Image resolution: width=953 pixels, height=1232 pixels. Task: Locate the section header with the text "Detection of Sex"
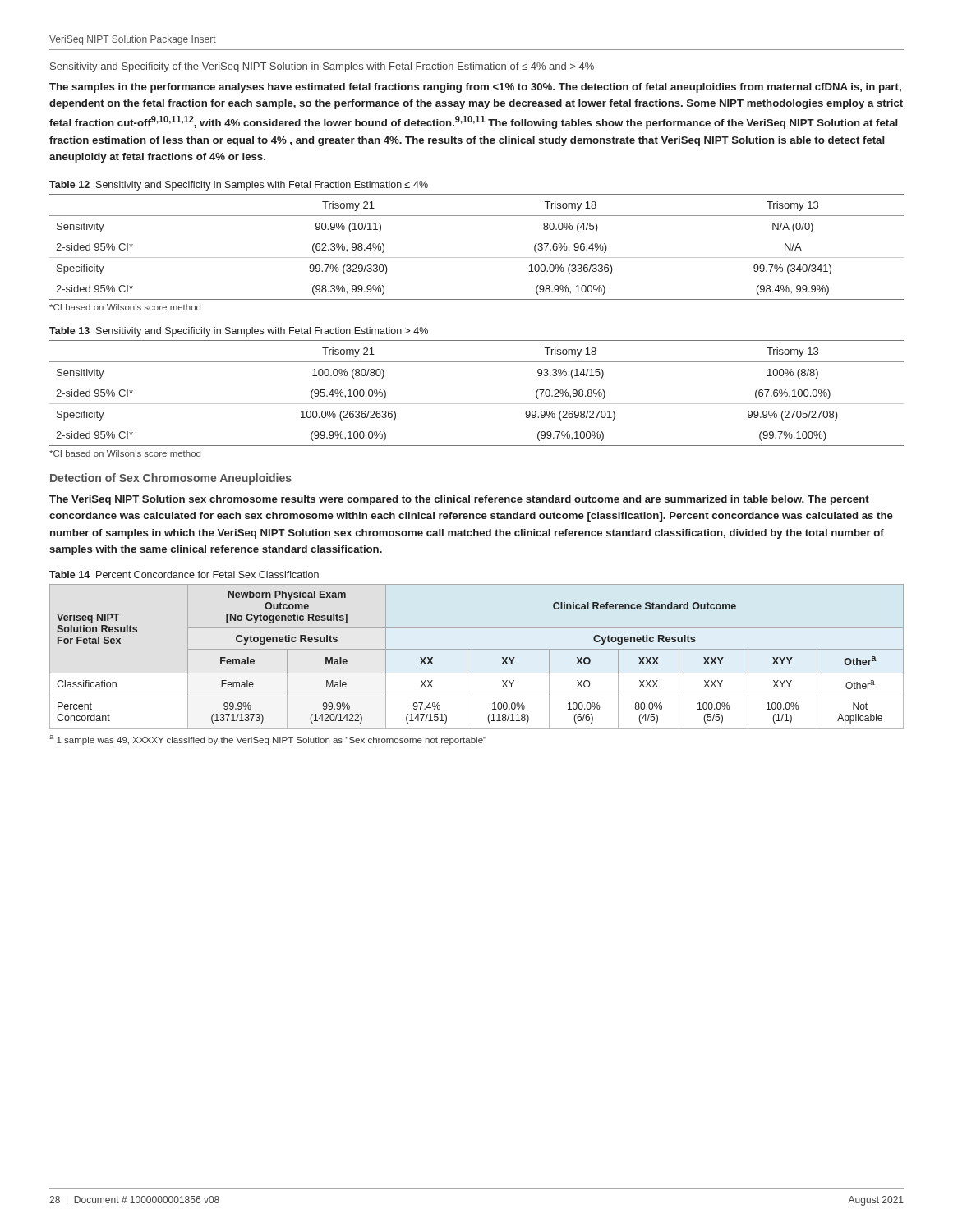tap(170, 478)
